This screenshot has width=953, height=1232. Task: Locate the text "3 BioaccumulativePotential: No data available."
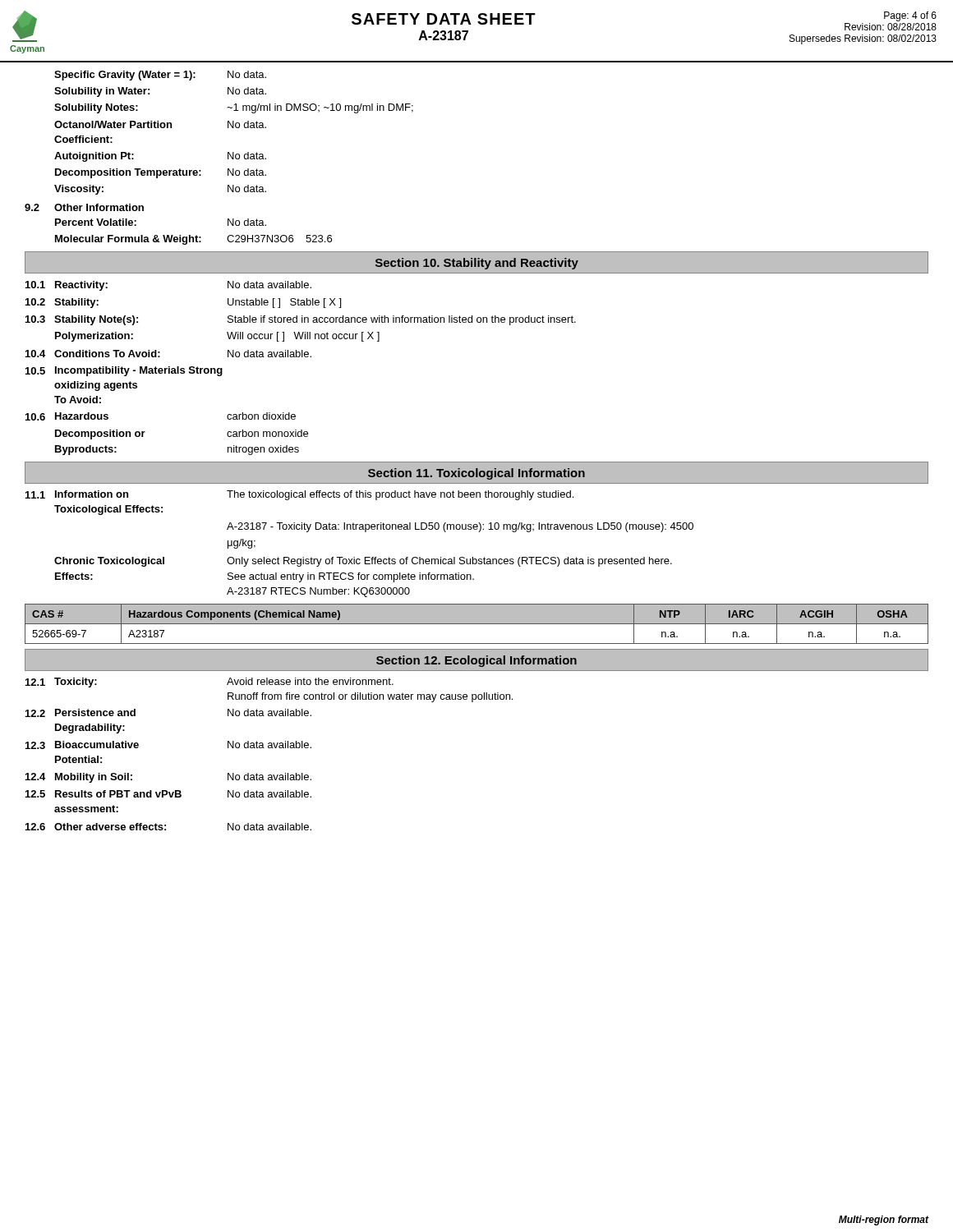pos(32,744)
